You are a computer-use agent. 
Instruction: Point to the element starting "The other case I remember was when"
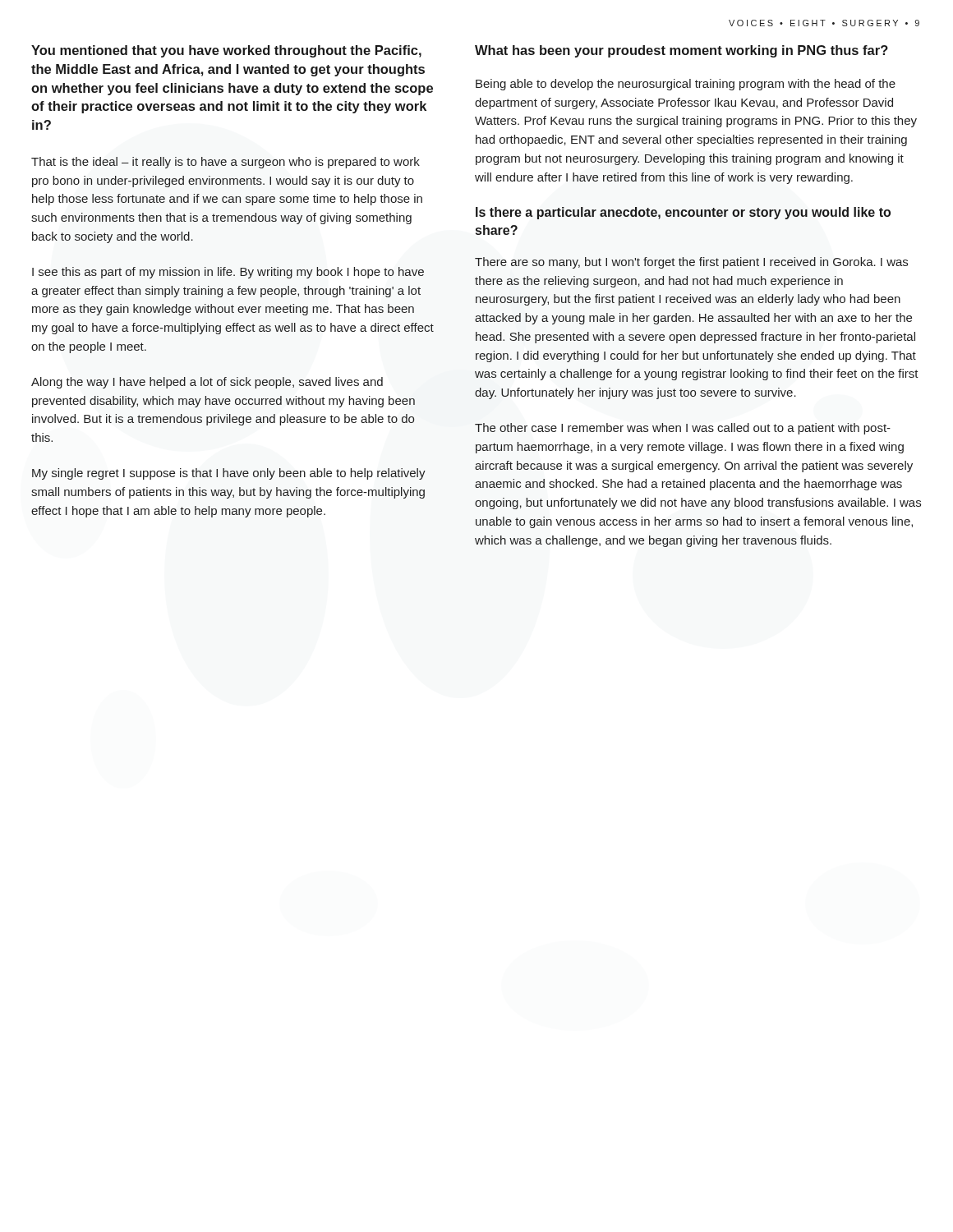[698, 484]
